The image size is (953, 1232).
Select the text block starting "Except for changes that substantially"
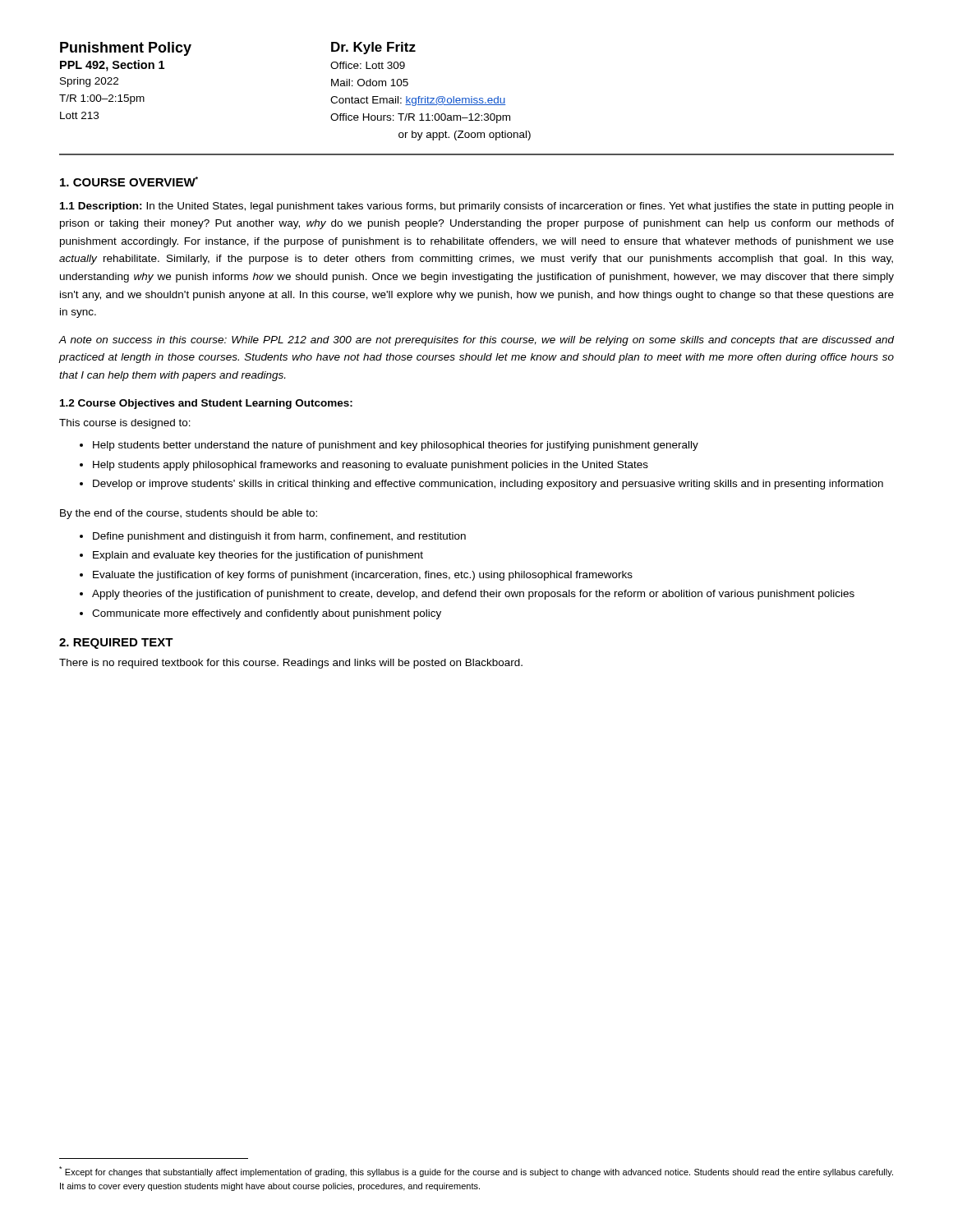[476, 1178]
